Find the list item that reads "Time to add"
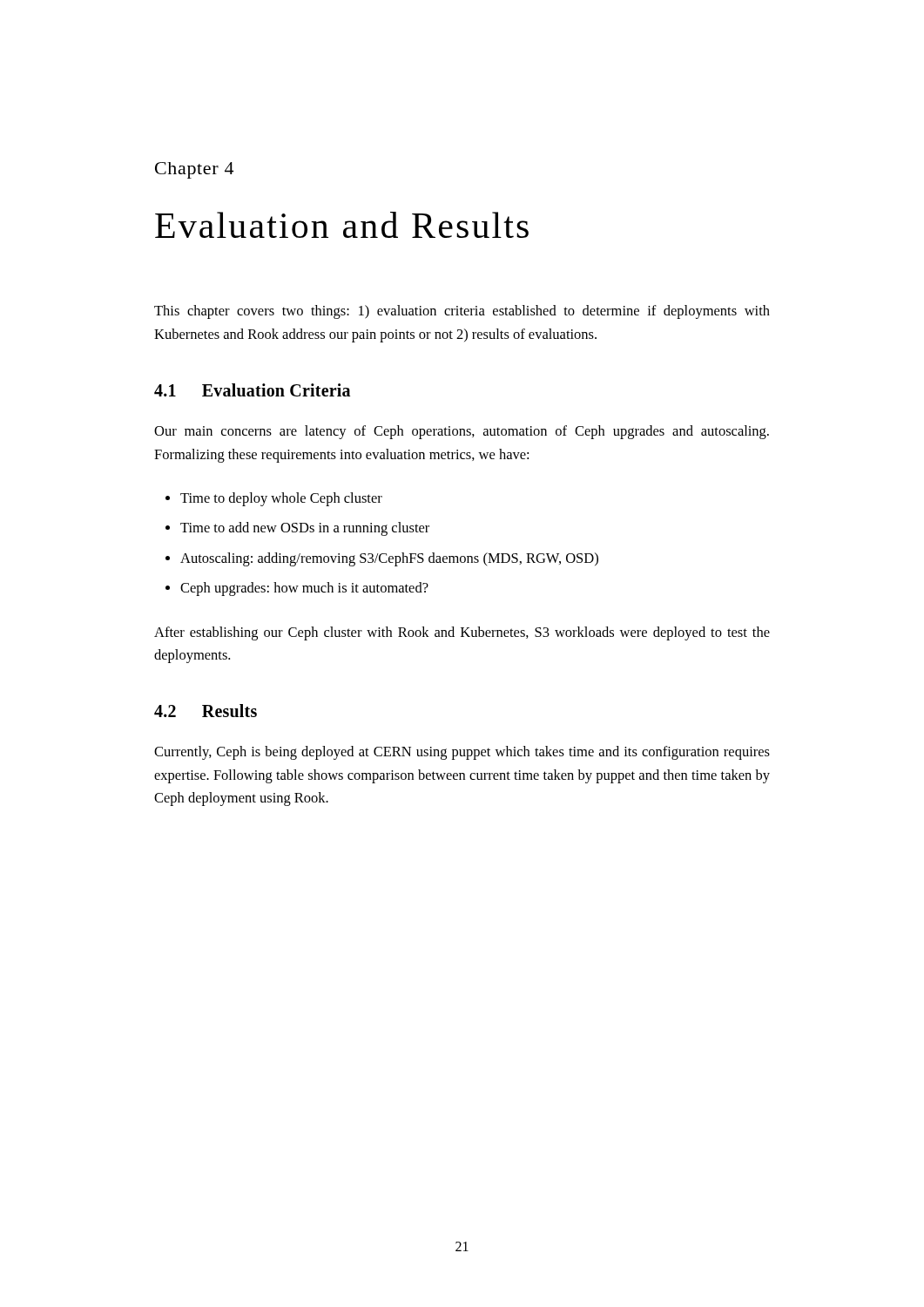The height and width of the screenshot is (1307, 924). [305, 528]
